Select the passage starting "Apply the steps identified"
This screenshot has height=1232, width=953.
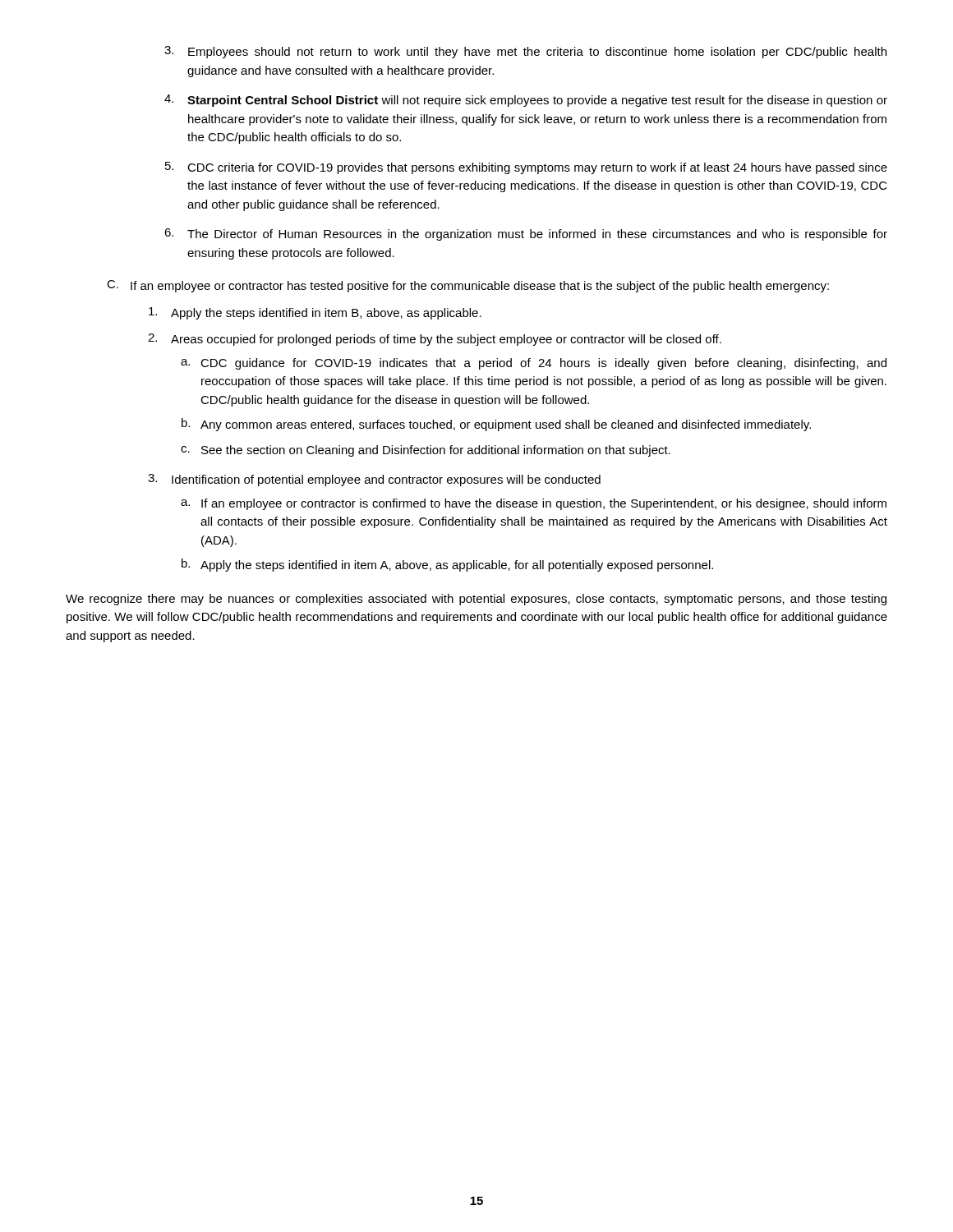(315, 313)
